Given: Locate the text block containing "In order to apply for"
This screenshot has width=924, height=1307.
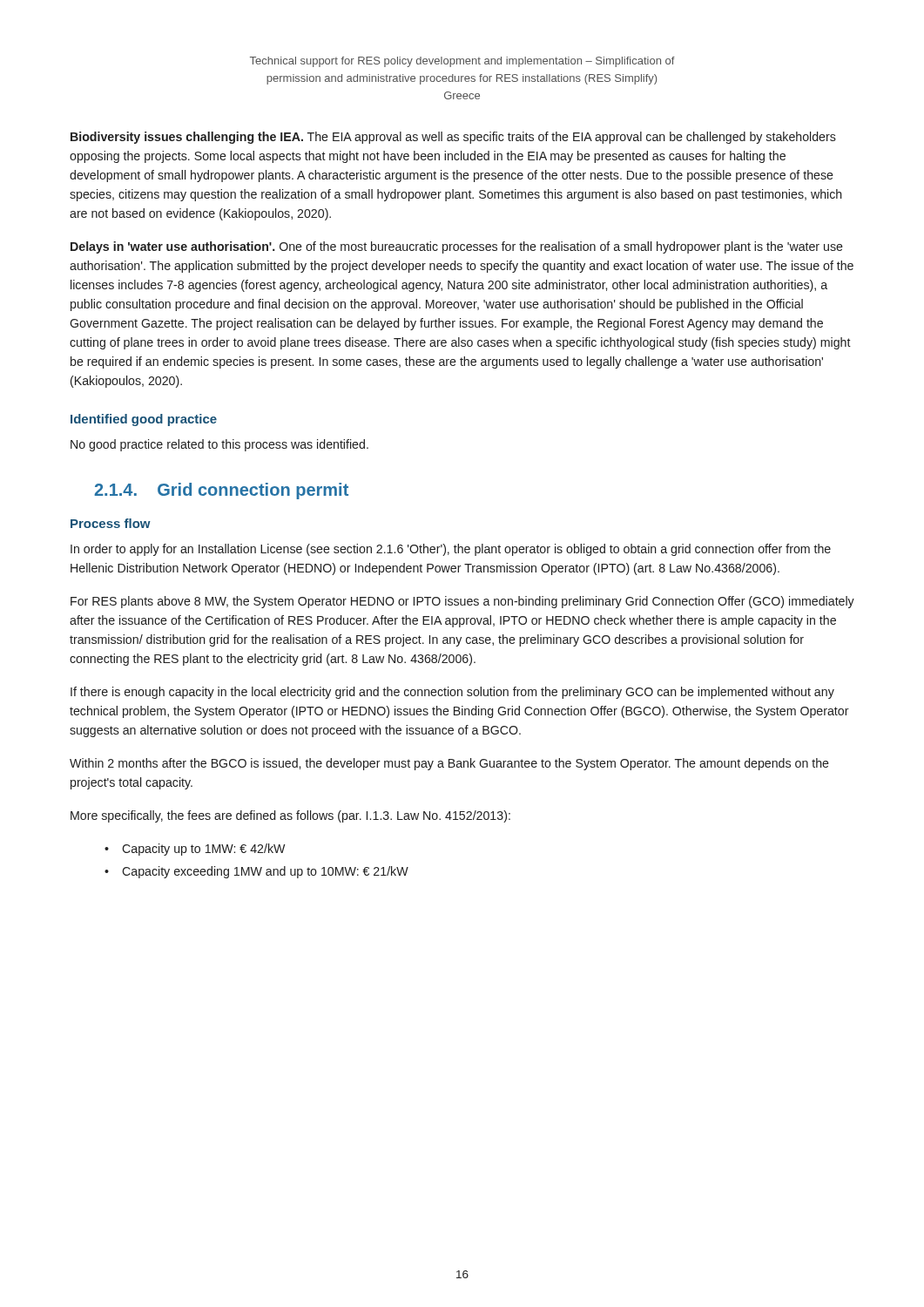Looking at the screenshot, I should pos(450,559).
